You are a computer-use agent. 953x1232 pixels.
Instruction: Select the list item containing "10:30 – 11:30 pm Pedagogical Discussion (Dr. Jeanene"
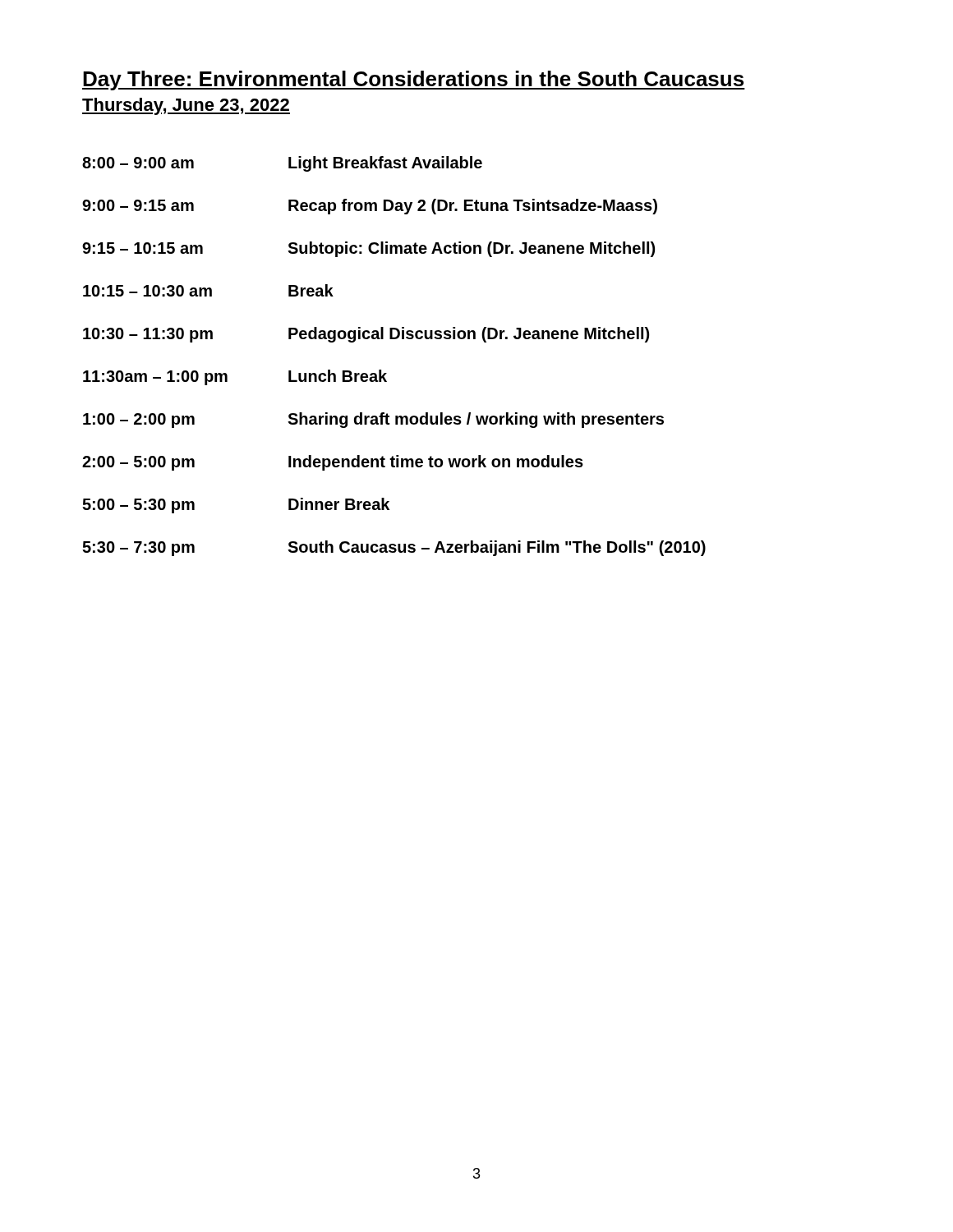click(476, 334)
